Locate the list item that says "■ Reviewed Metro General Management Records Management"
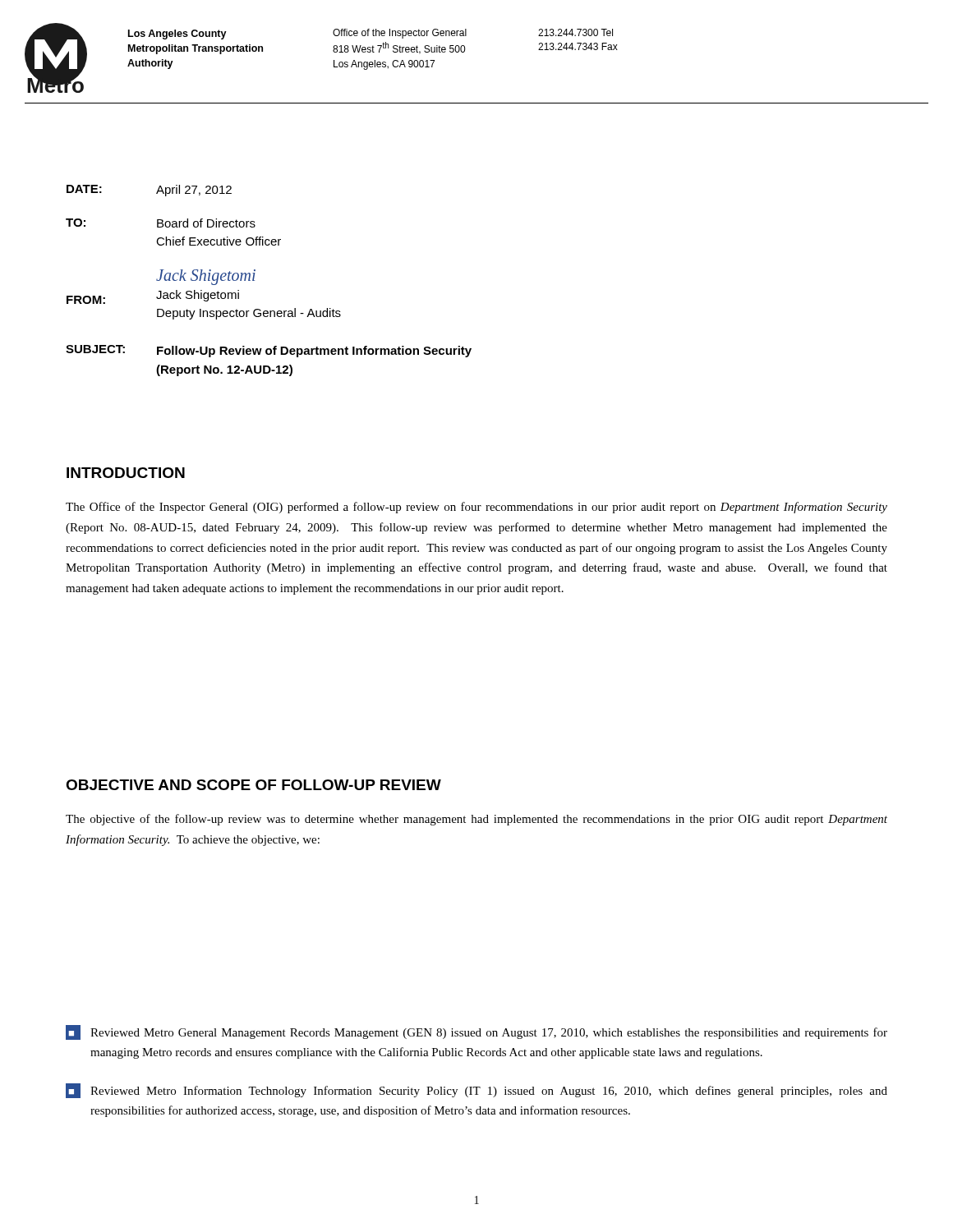The height and width of the screenshot is (1232, 953). click(476, 1043)
